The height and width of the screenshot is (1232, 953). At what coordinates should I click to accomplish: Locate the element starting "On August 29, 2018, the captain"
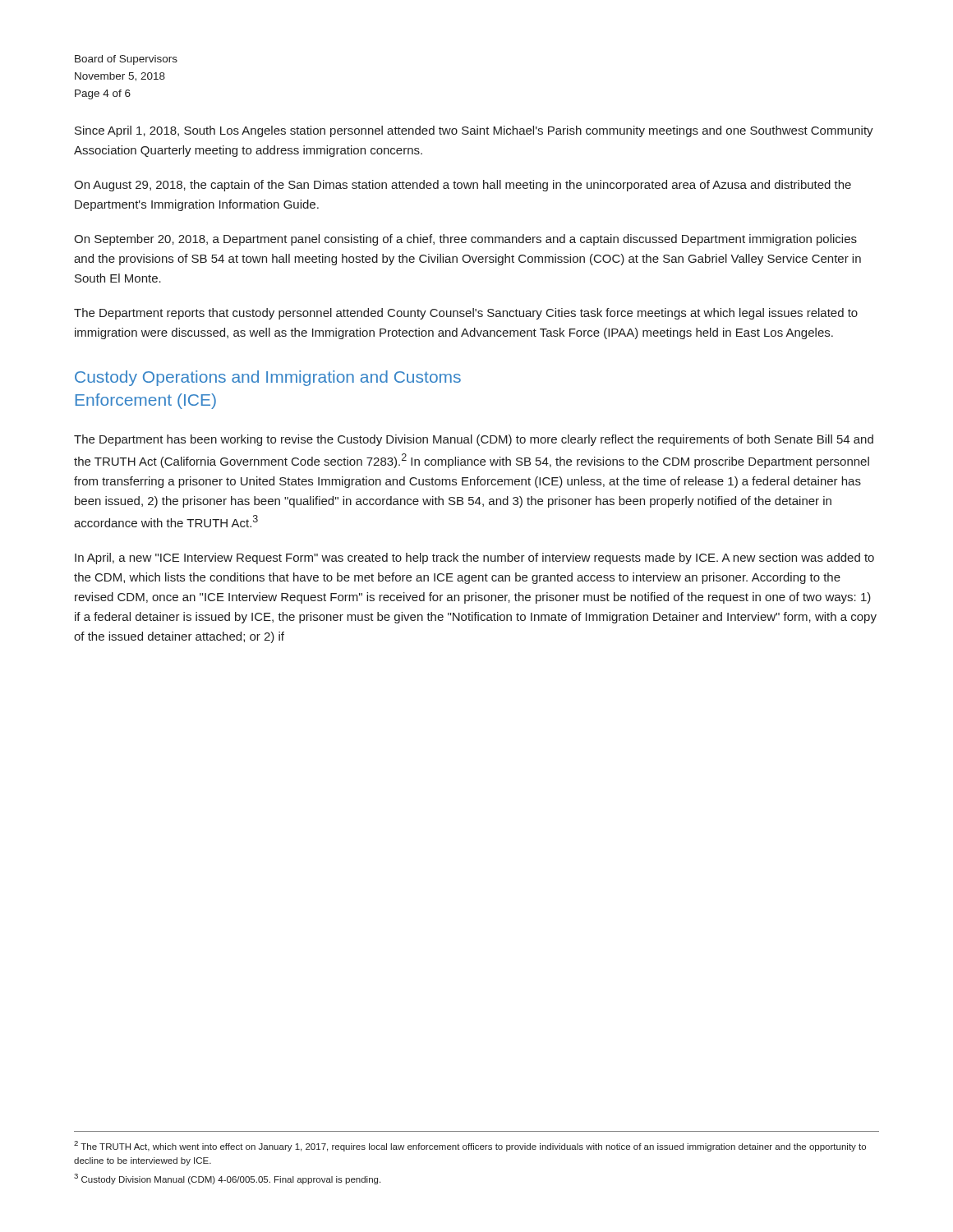(463, 194)
